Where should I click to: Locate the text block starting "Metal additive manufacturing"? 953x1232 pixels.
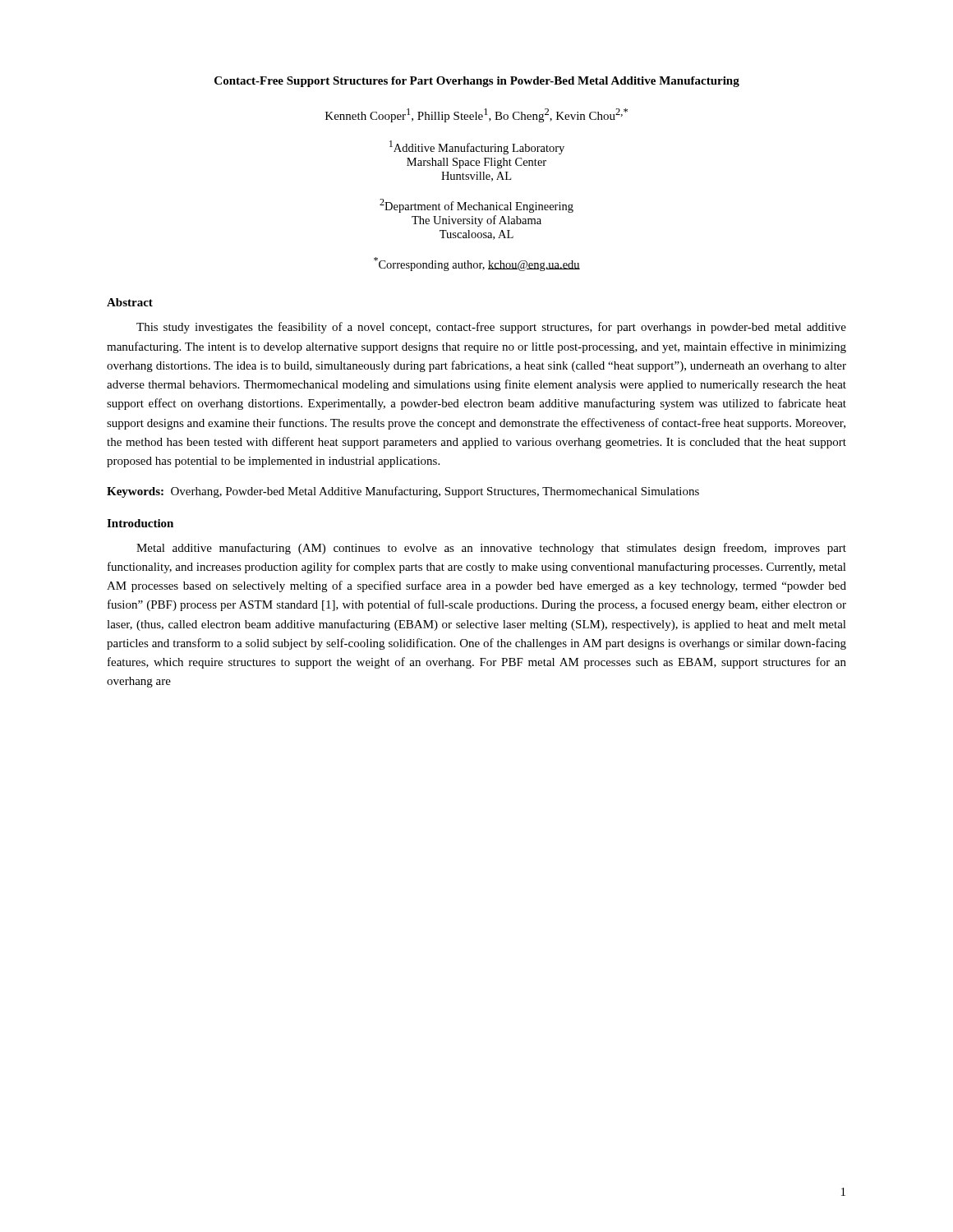476,614
